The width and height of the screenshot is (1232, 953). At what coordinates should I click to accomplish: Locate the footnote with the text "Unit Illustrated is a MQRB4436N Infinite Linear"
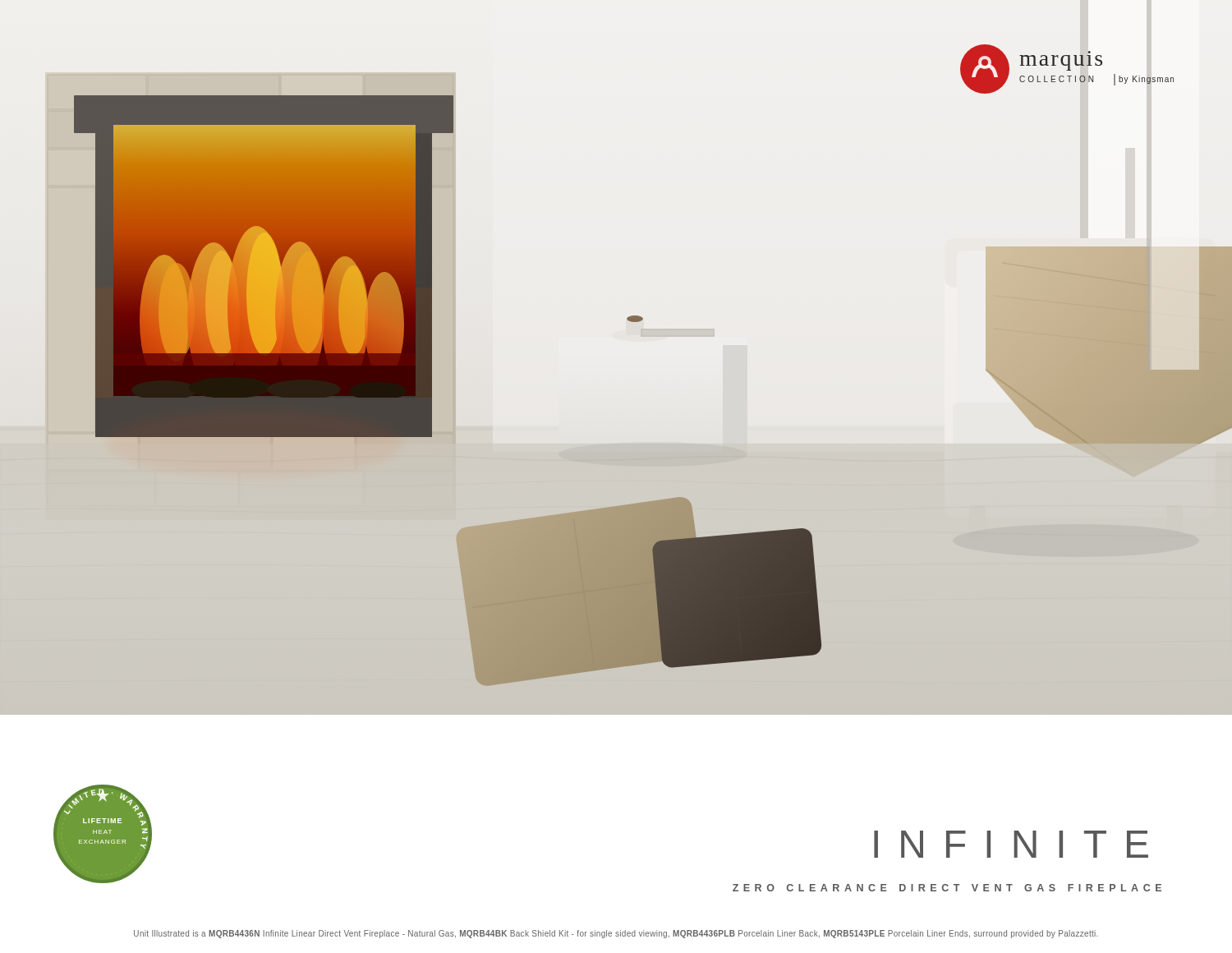click(616, 934)
